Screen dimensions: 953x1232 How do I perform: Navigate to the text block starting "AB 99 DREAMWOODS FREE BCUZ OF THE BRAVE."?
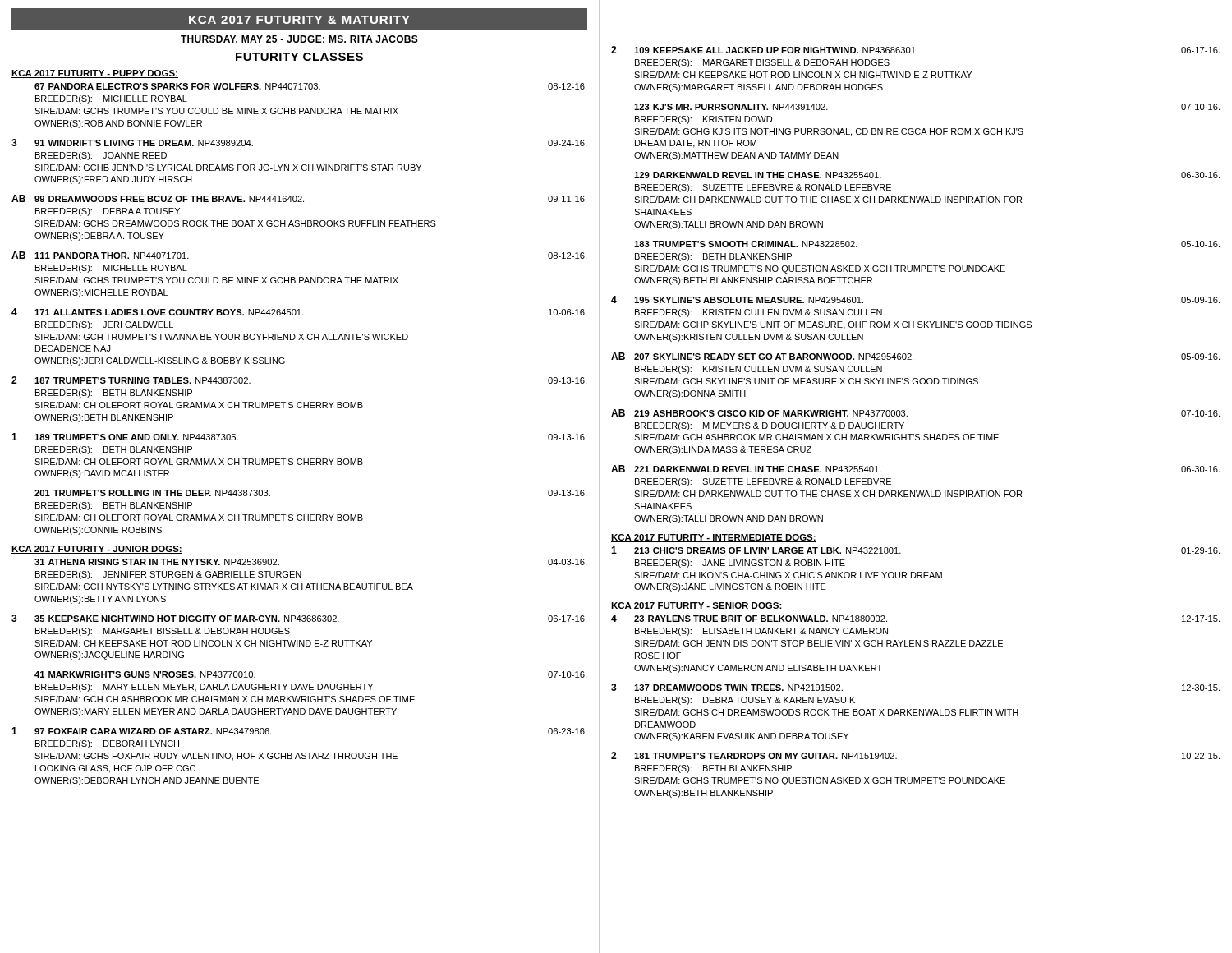pyautogui.click(x=299, y=218)
